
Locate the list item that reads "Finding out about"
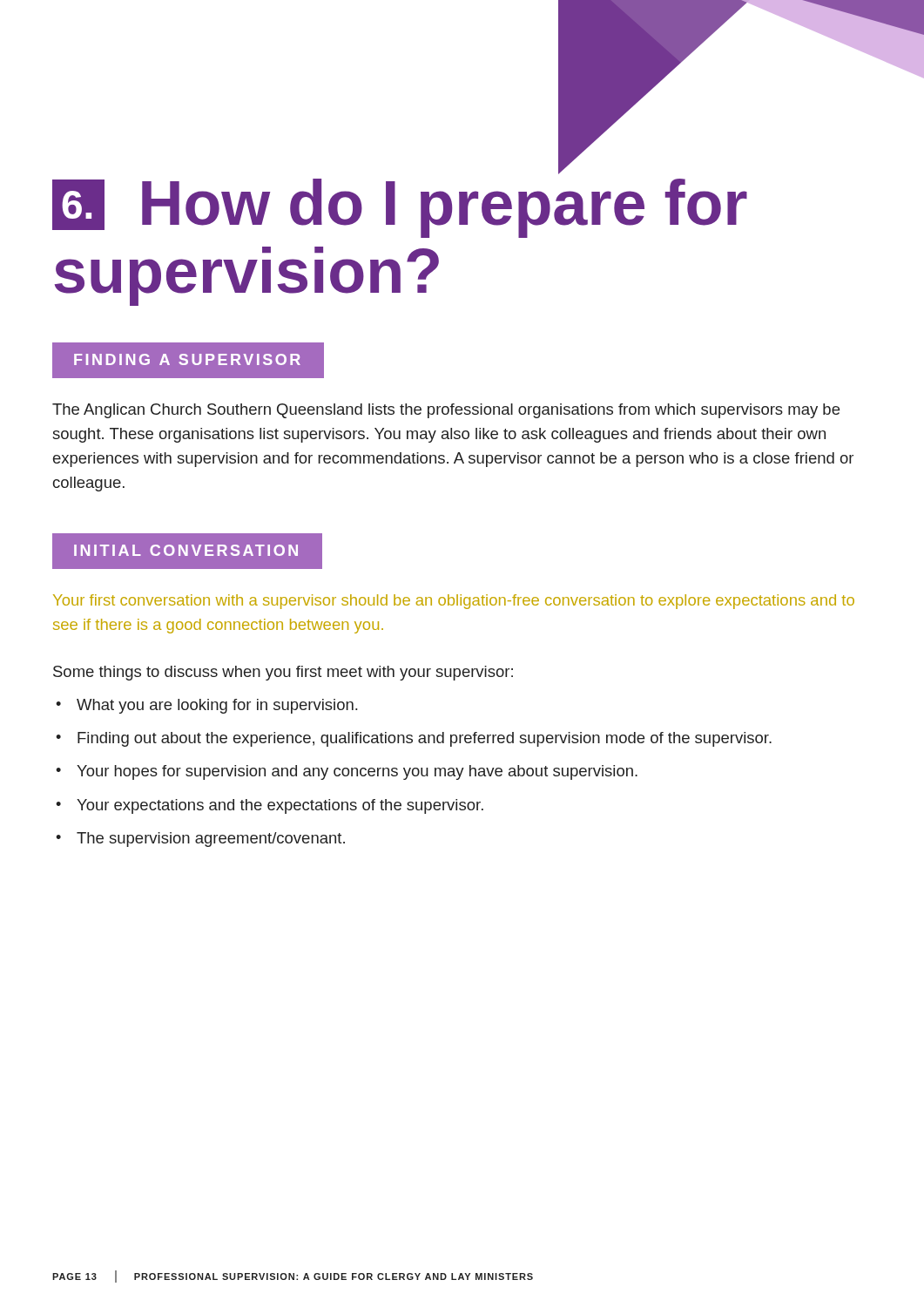[x=425, y=738]
